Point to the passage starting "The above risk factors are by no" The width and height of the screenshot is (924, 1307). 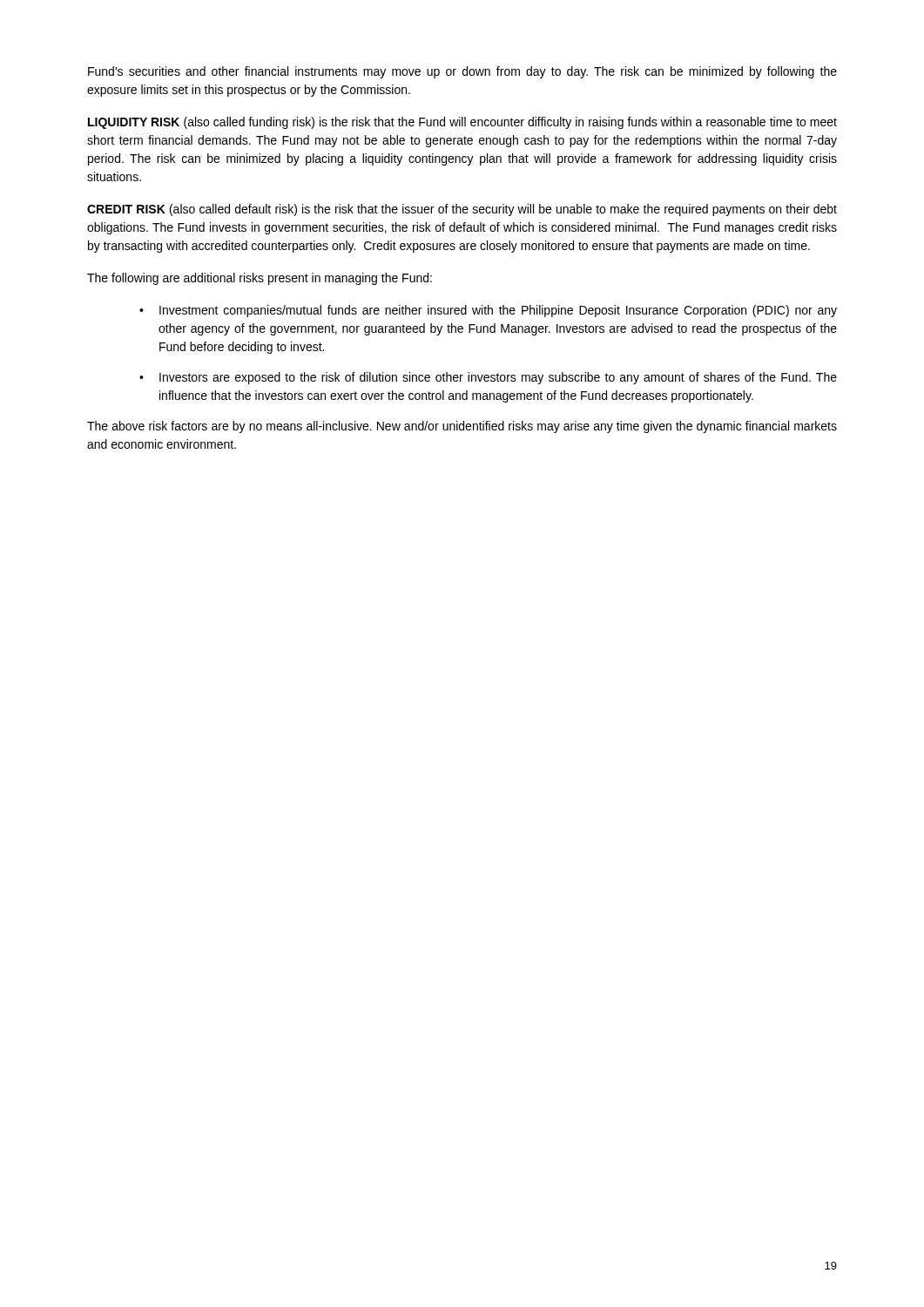[x=462, y=435]
